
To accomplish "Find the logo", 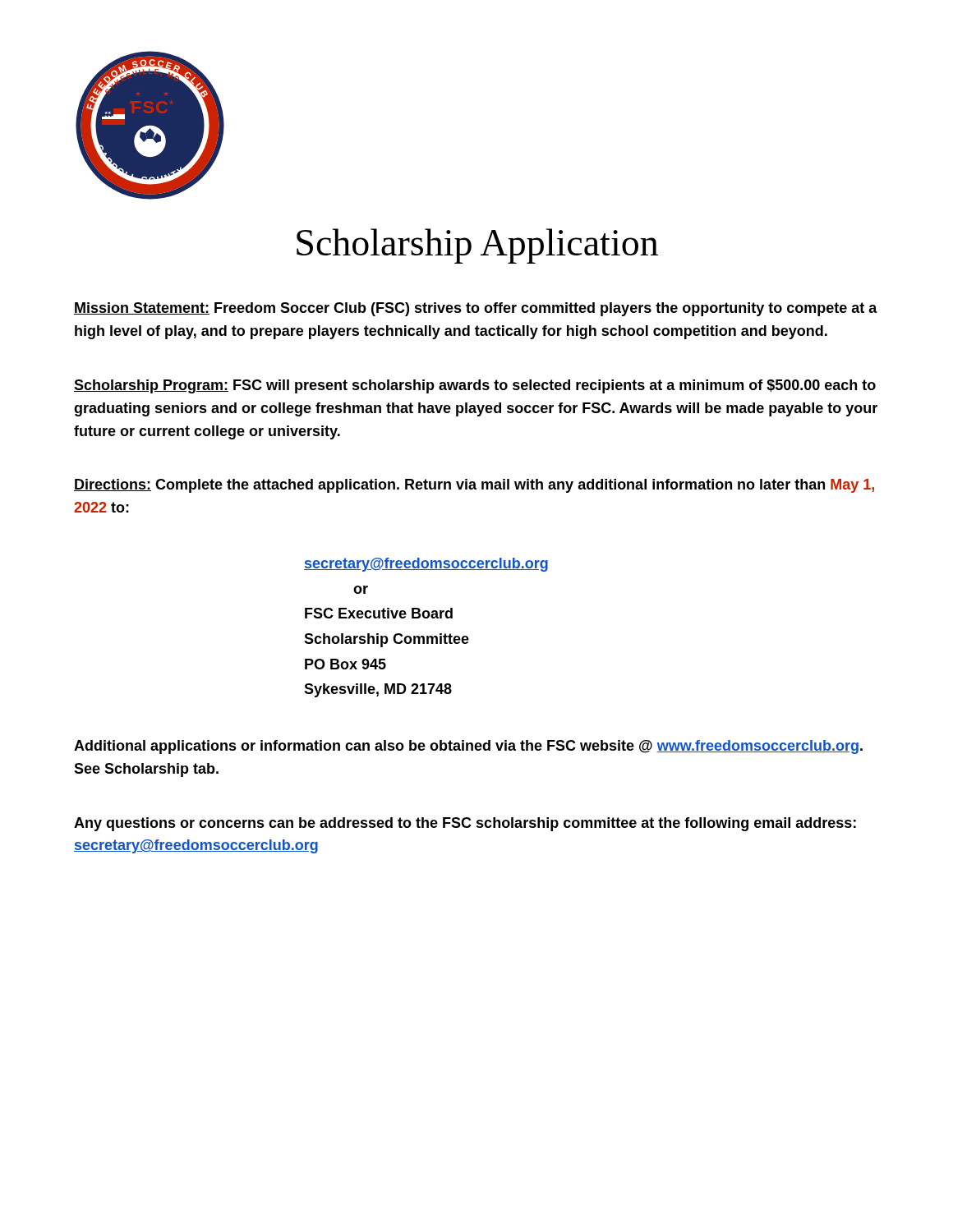I will 476,127.
